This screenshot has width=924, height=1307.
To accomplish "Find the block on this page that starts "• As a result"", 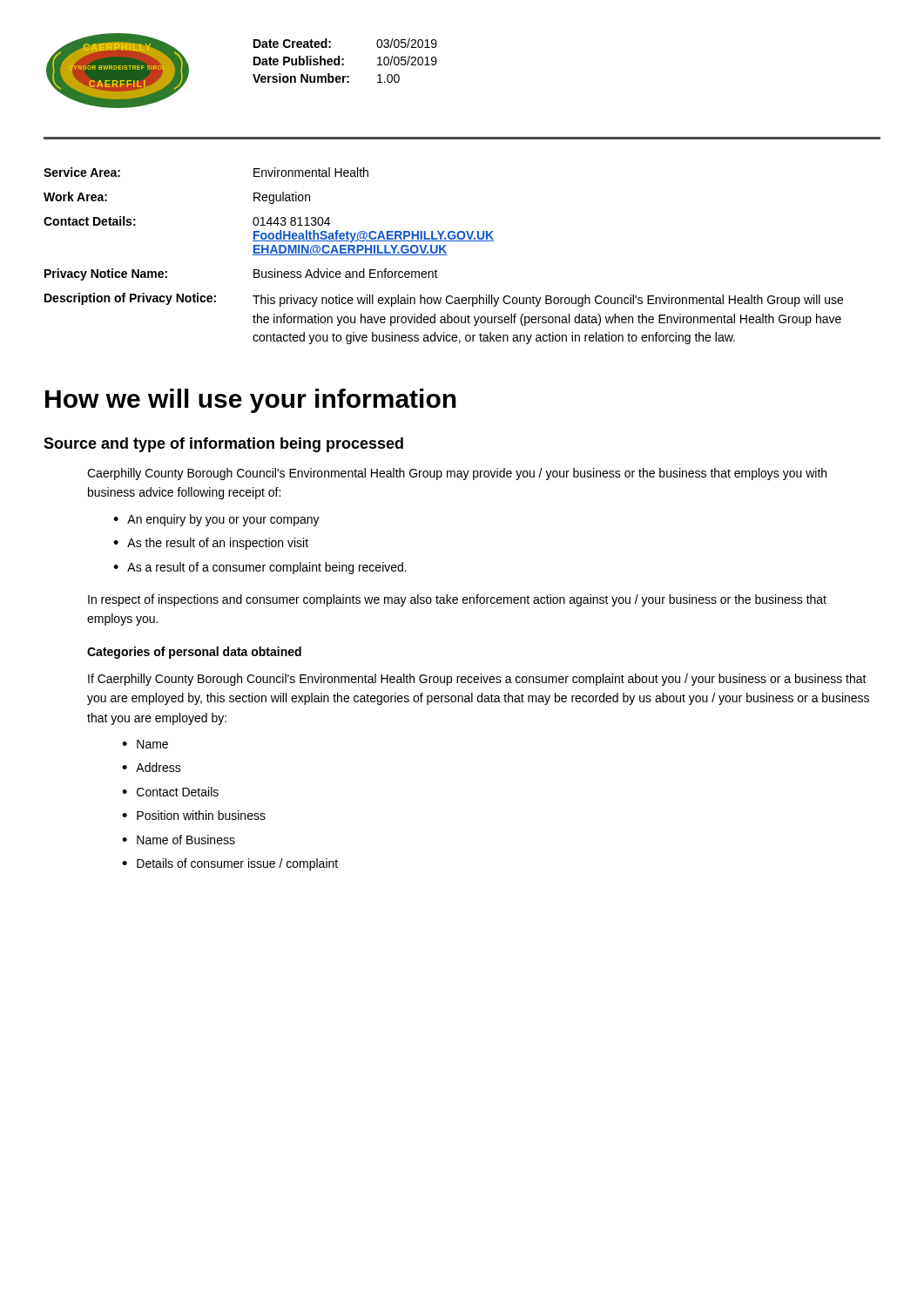I will click(x=260, y=567).
